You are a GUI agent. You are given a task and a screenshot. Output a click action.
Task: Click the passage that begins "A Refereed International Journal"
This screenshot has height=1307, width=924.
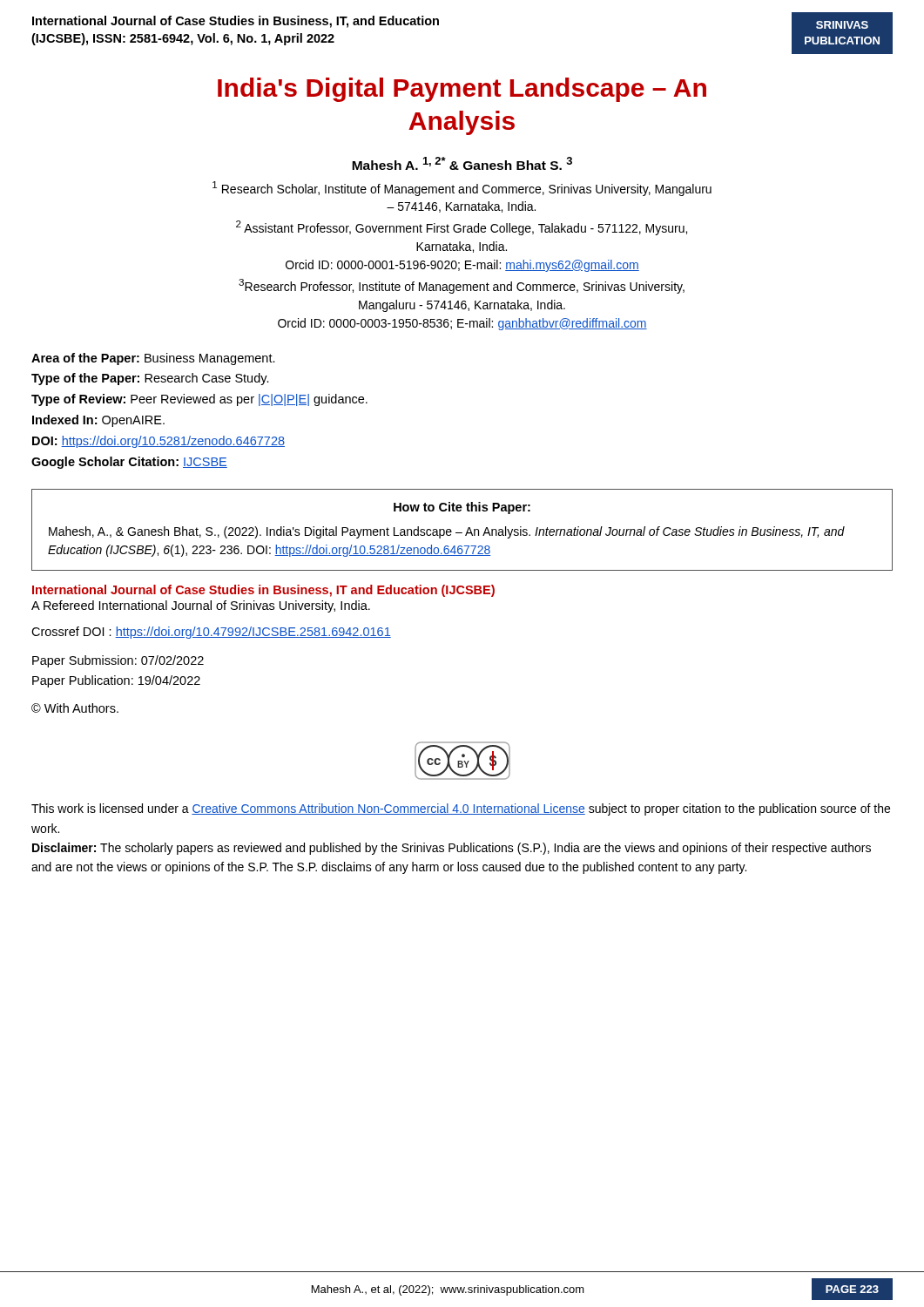(201, 605)
